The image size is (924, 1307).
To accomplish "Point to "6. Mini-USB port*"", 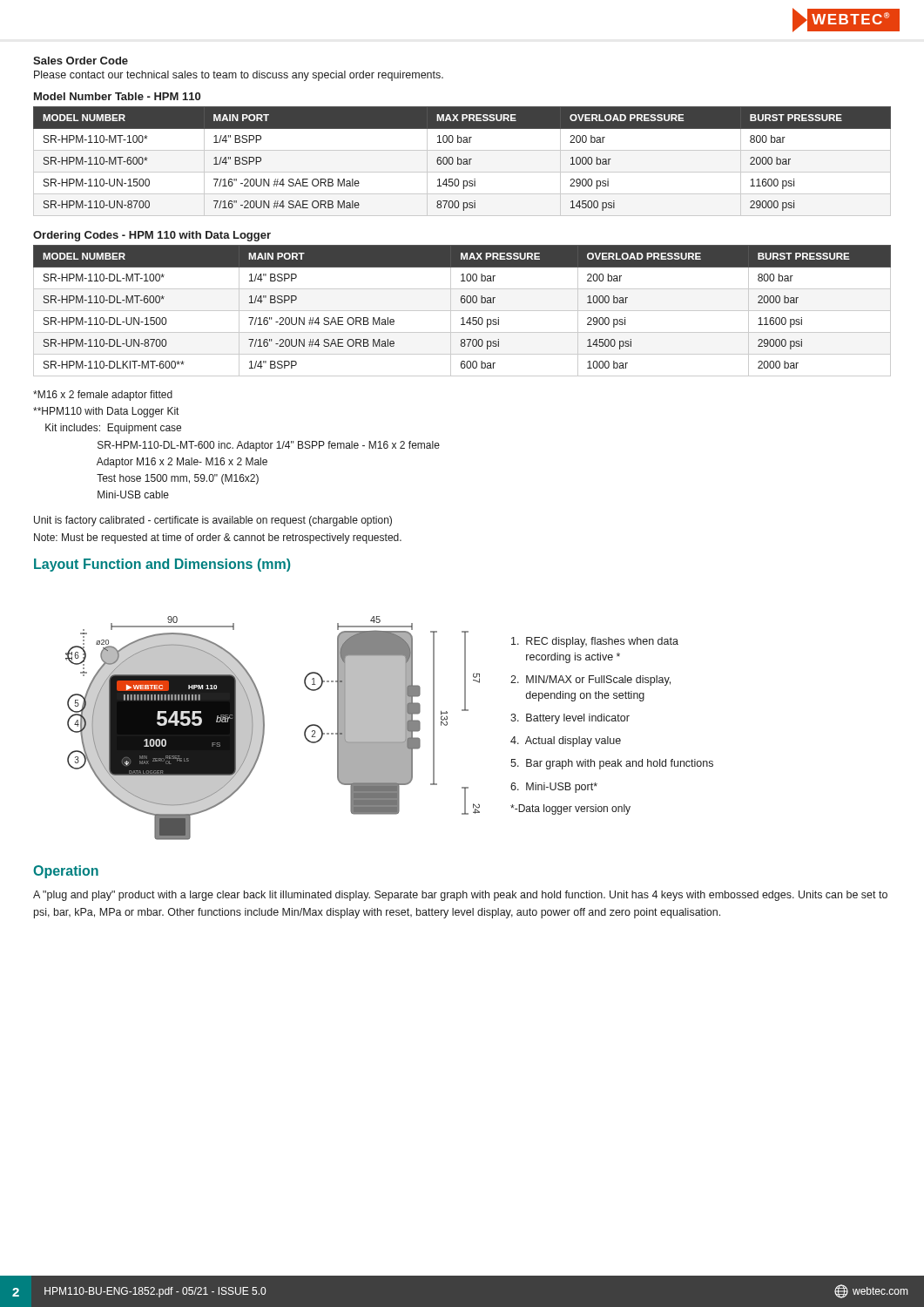I will (554, 786).
